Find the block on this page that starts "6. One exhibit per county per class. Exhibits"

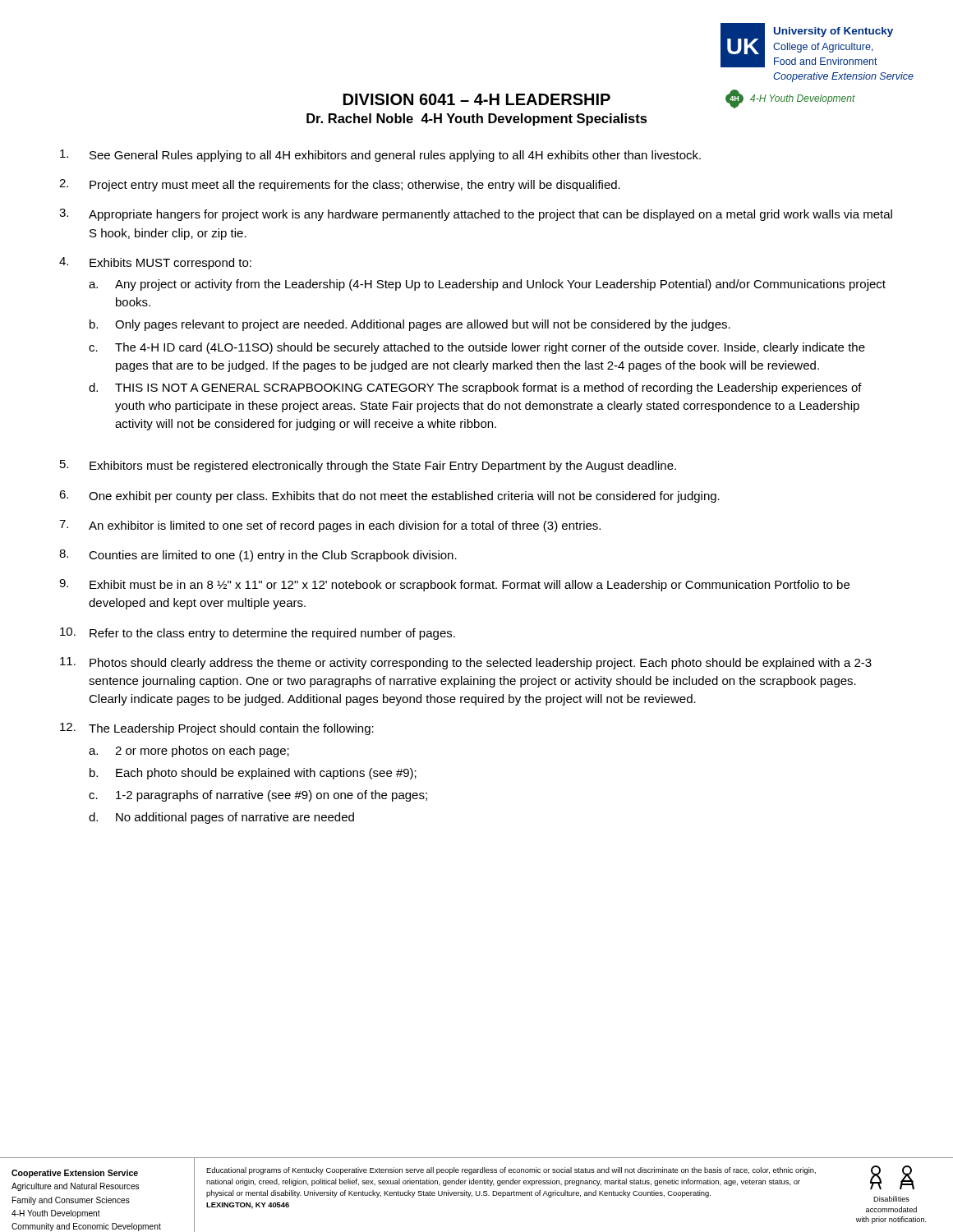476,496
